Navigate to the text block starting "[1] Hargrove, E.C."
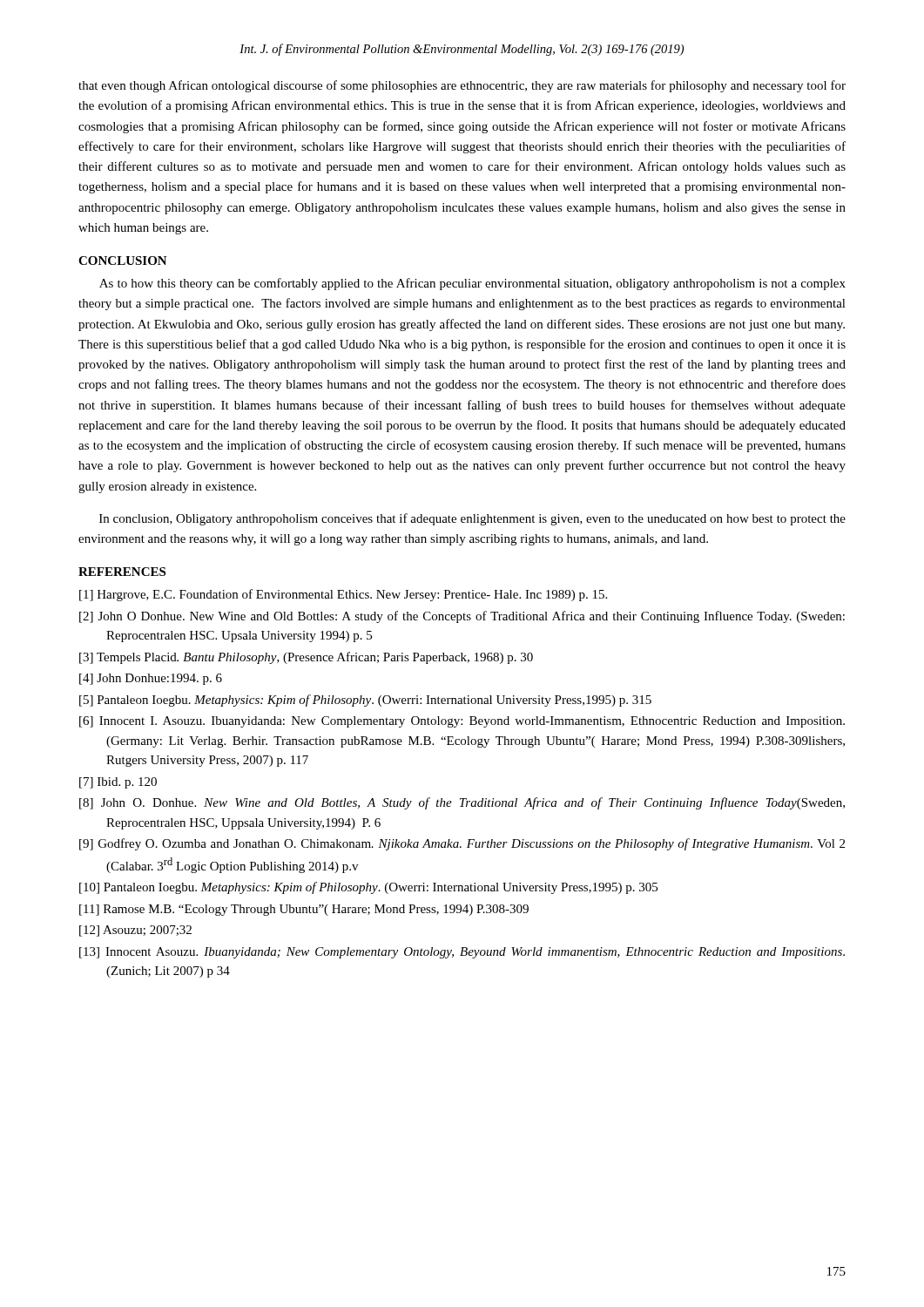Image resolution: width=924 pixels, height=1307 pixels. point(343,594)
